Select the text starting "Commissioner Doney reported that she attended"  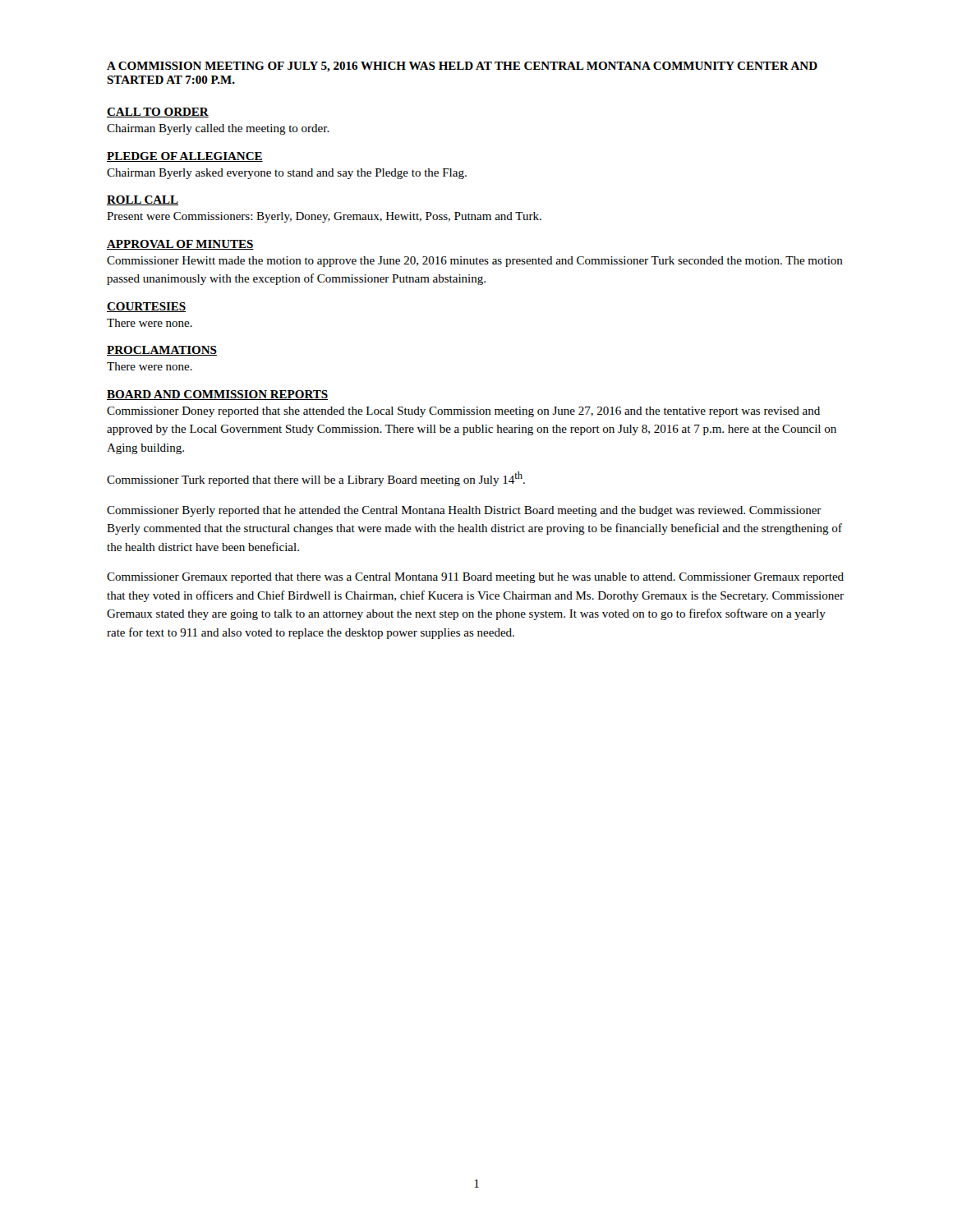[x=472, y=429]
